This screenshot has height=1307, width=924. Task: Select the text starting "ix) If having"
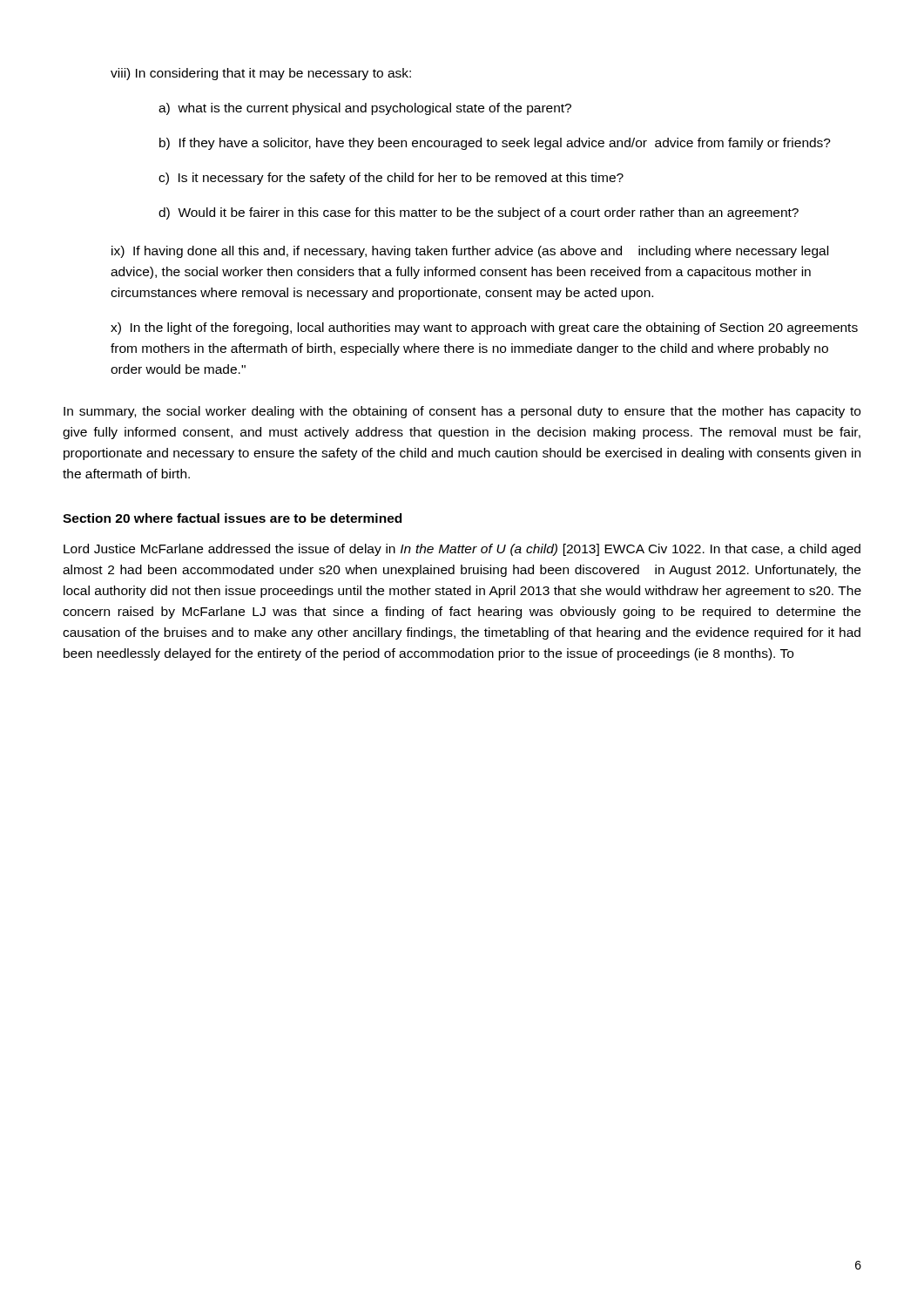point(470,272)
